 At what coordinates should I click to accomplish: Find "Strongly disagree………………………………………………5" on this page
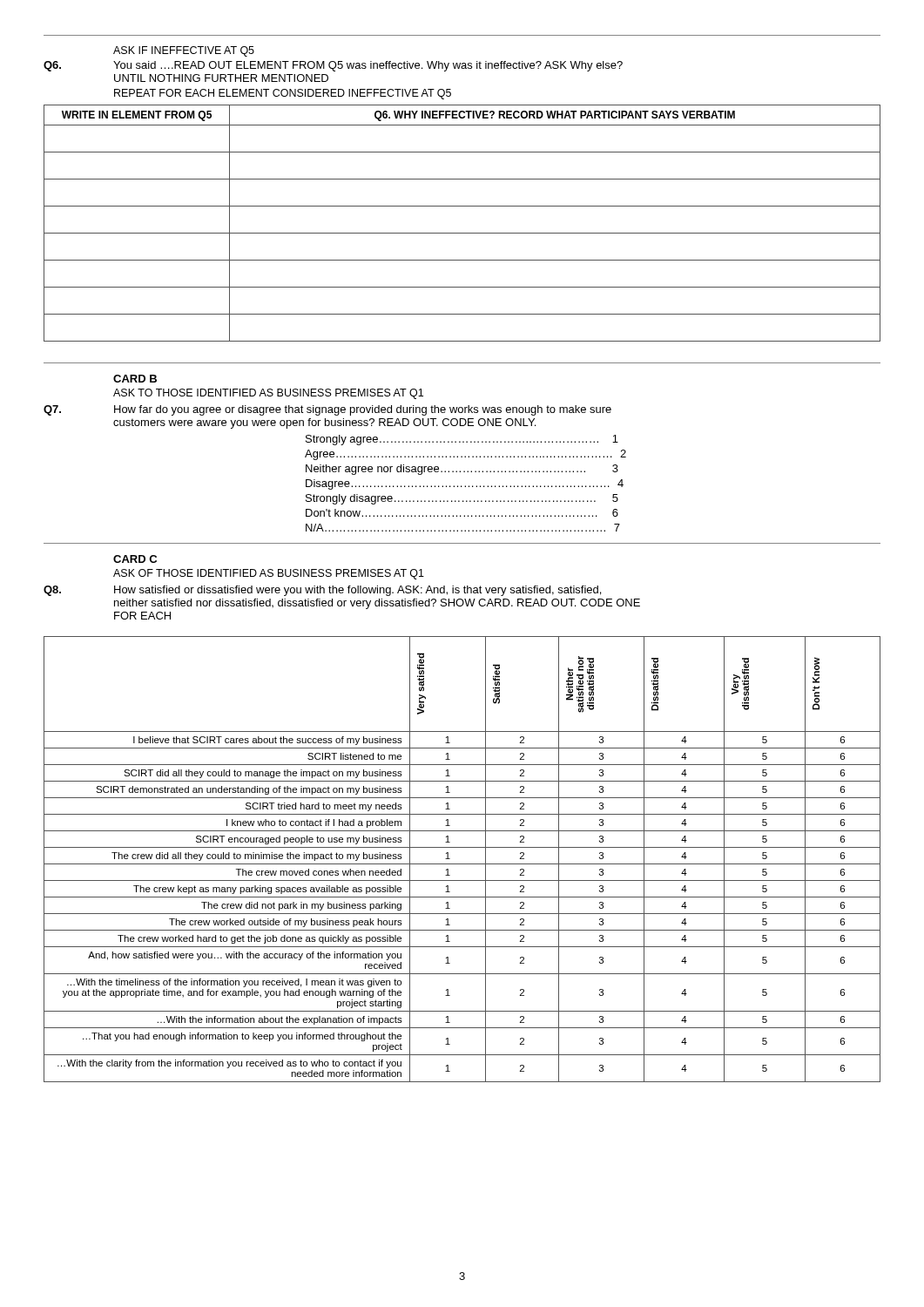coord(462,498)
